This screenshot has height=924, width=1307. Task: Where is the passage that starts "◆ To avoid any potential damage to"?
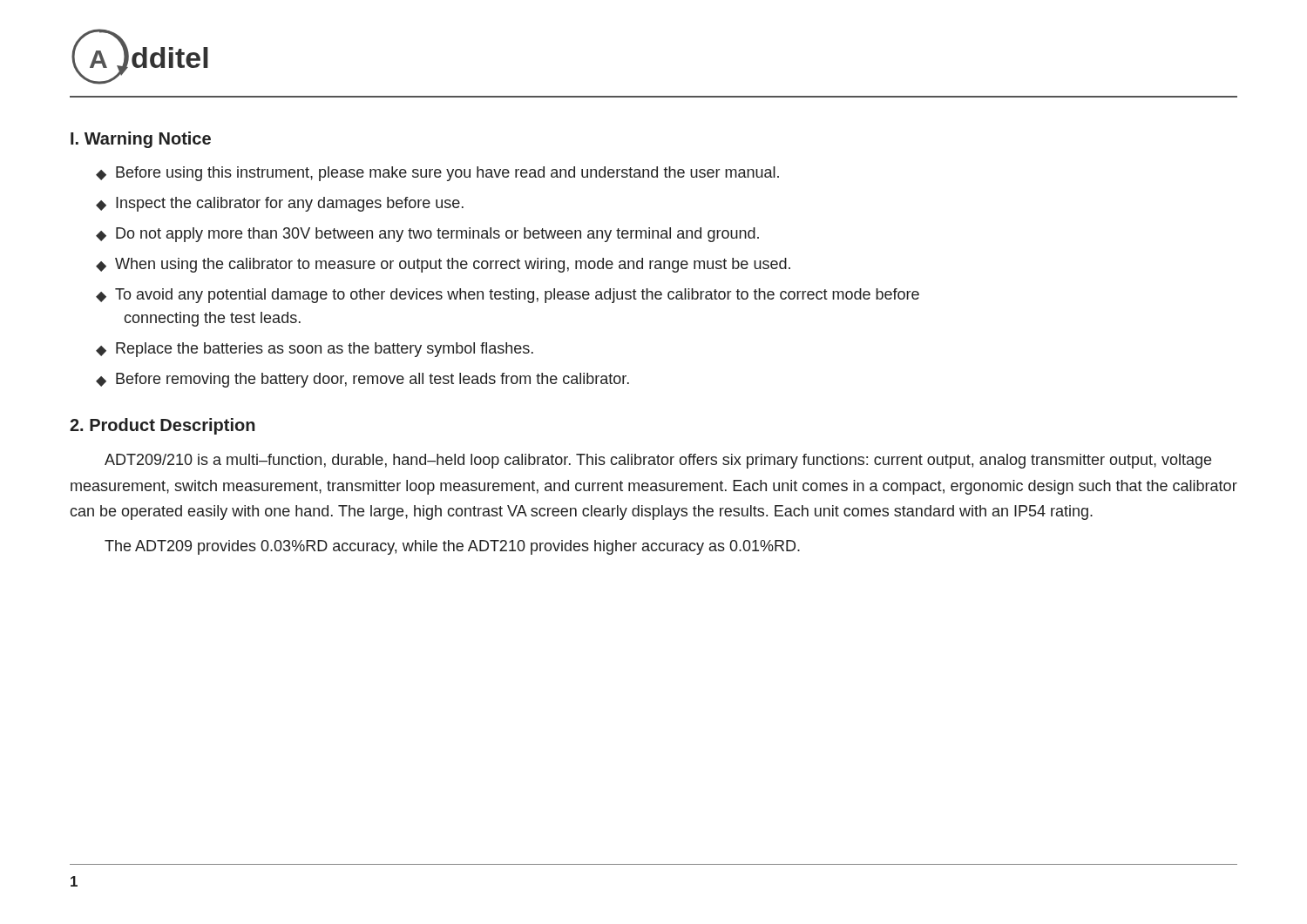(667, 307)
